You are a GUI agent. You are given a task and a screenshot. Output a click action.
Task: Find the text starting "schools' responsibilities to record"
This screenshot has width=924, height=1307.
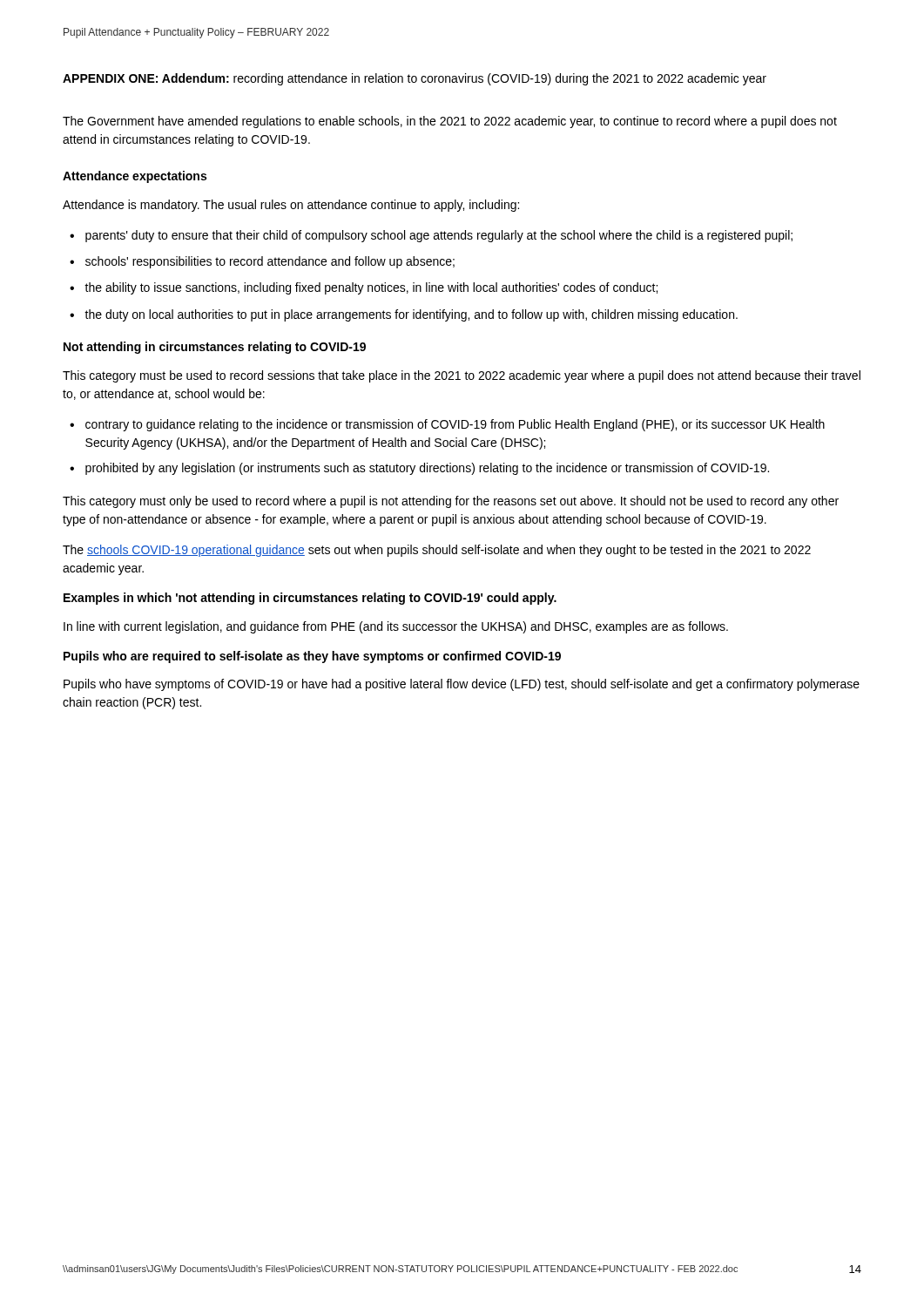pyautogui.click(x=270, y=261)
